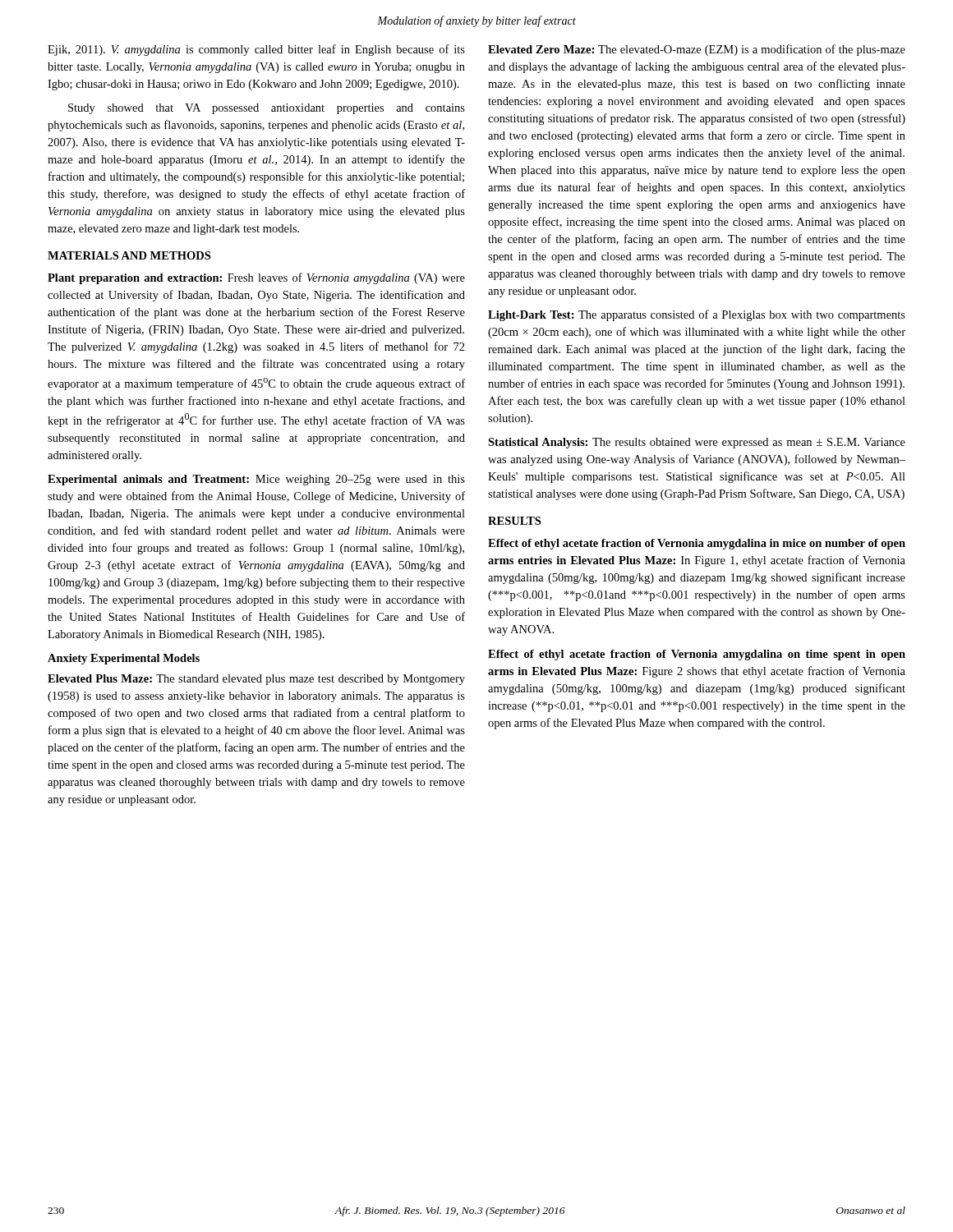This screenshot has width=953, height=1232.
Task: Find "Anxiety Experimental Models" on this page
Action: (124, 658)
